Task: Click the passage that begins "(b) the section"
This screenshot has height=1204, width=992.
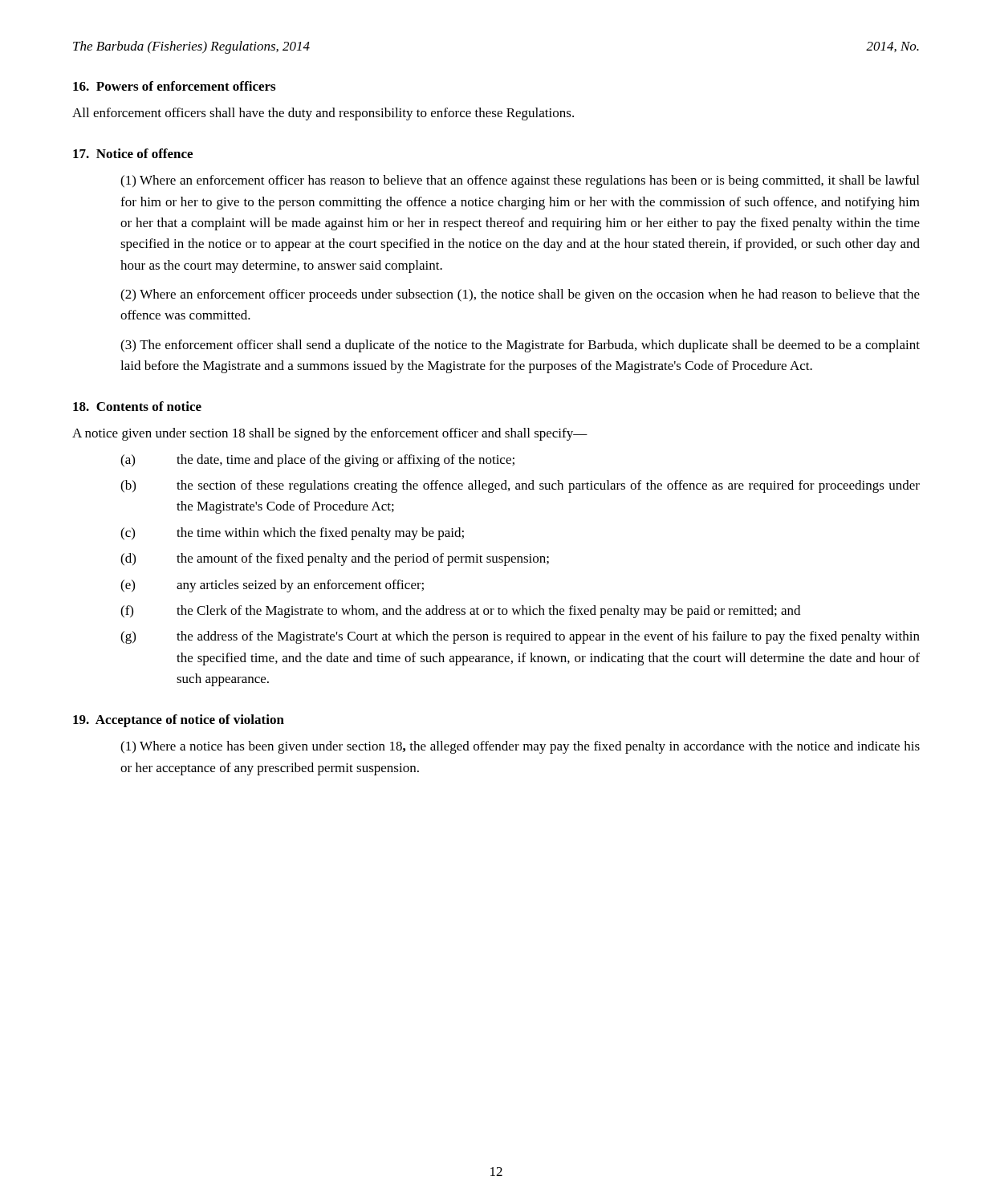Action: 496,496
